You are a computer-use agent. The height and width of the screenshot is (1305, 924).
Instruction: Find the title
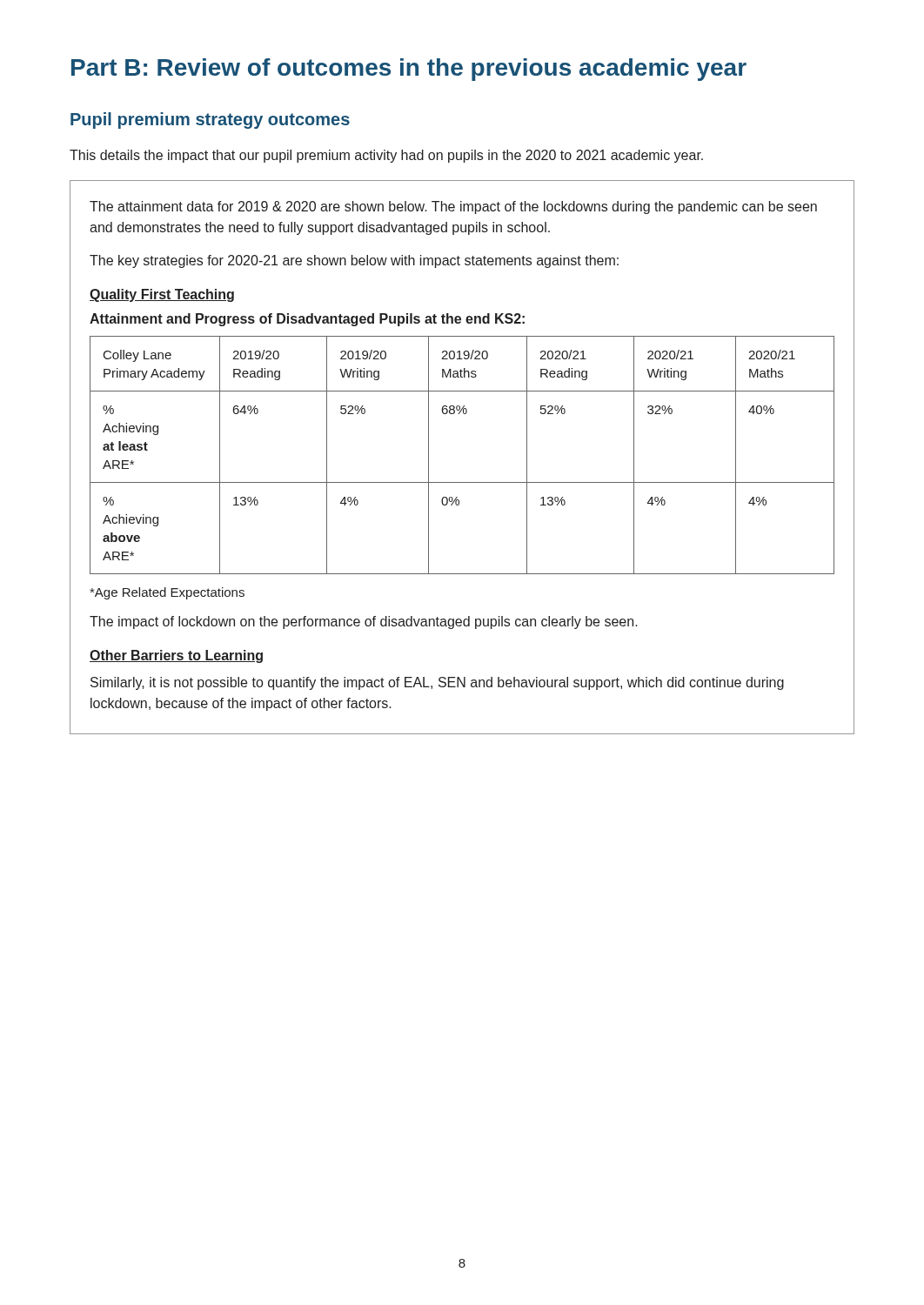tap(462, 68)
